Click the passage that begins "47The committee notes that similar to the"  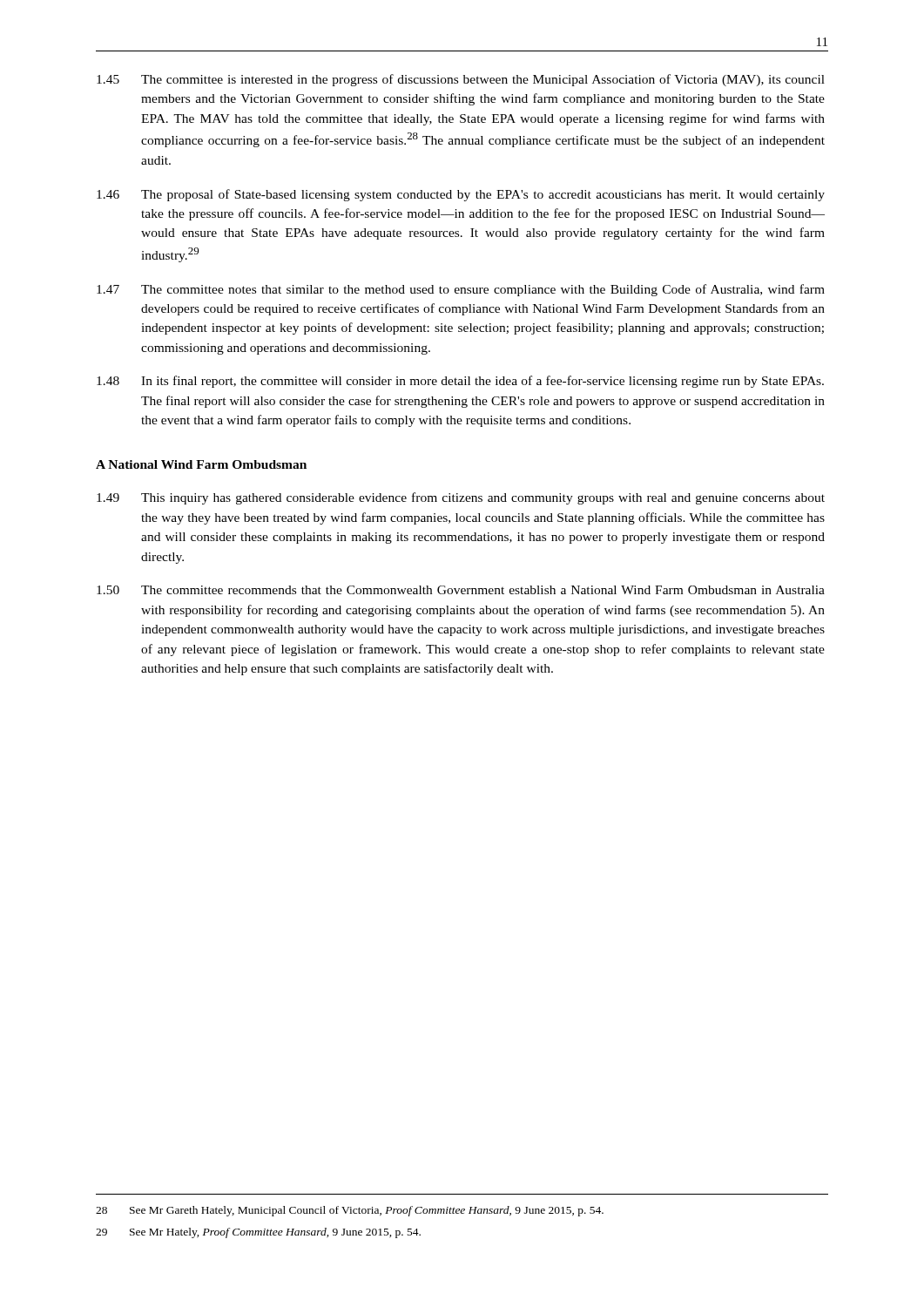pyautogui.click(x=462, y=318)
